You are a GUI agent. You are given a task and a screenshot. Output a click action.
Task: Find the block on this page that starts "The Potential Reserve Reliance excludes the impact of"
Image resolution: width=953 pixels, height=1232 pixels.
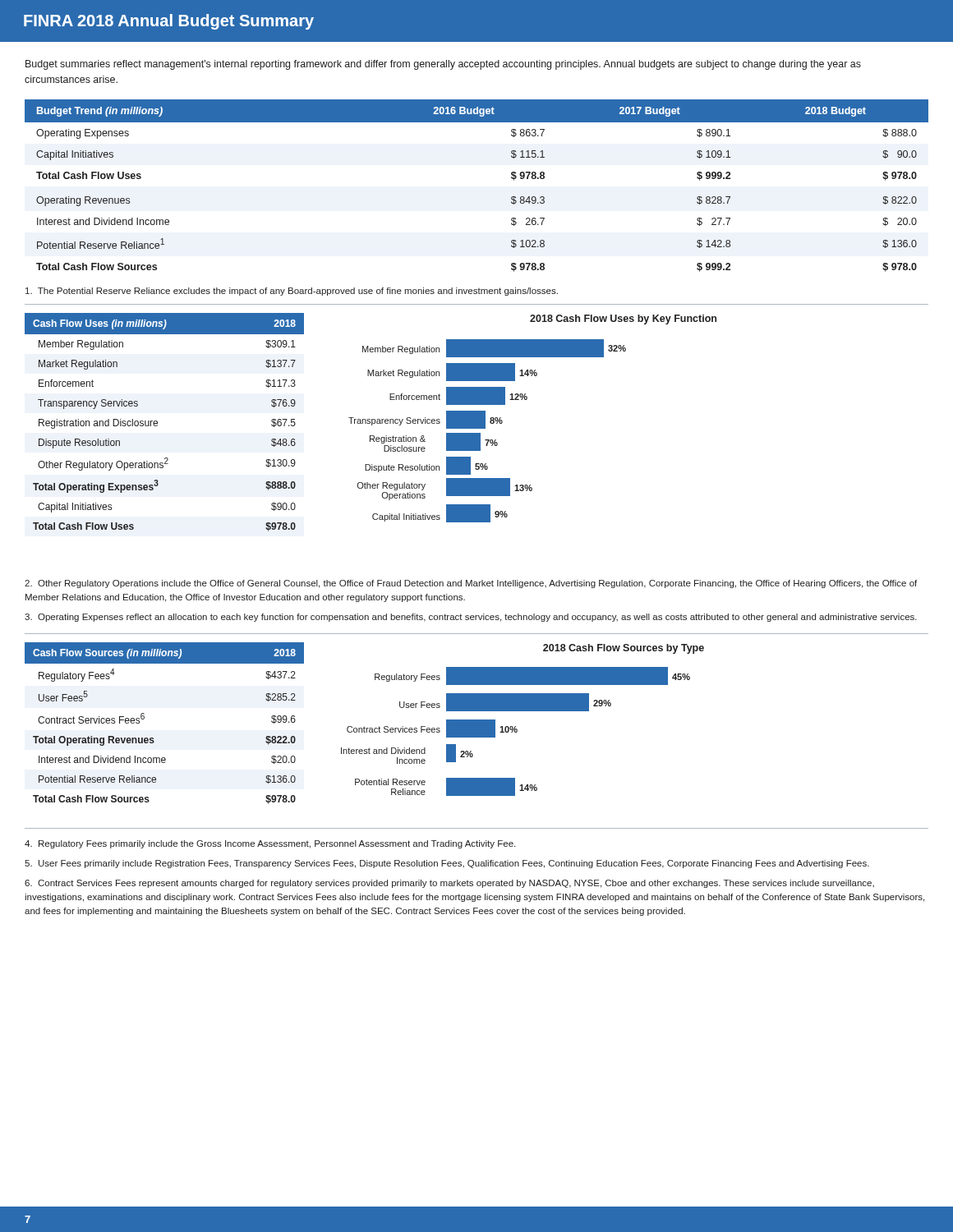click(292, 291)
